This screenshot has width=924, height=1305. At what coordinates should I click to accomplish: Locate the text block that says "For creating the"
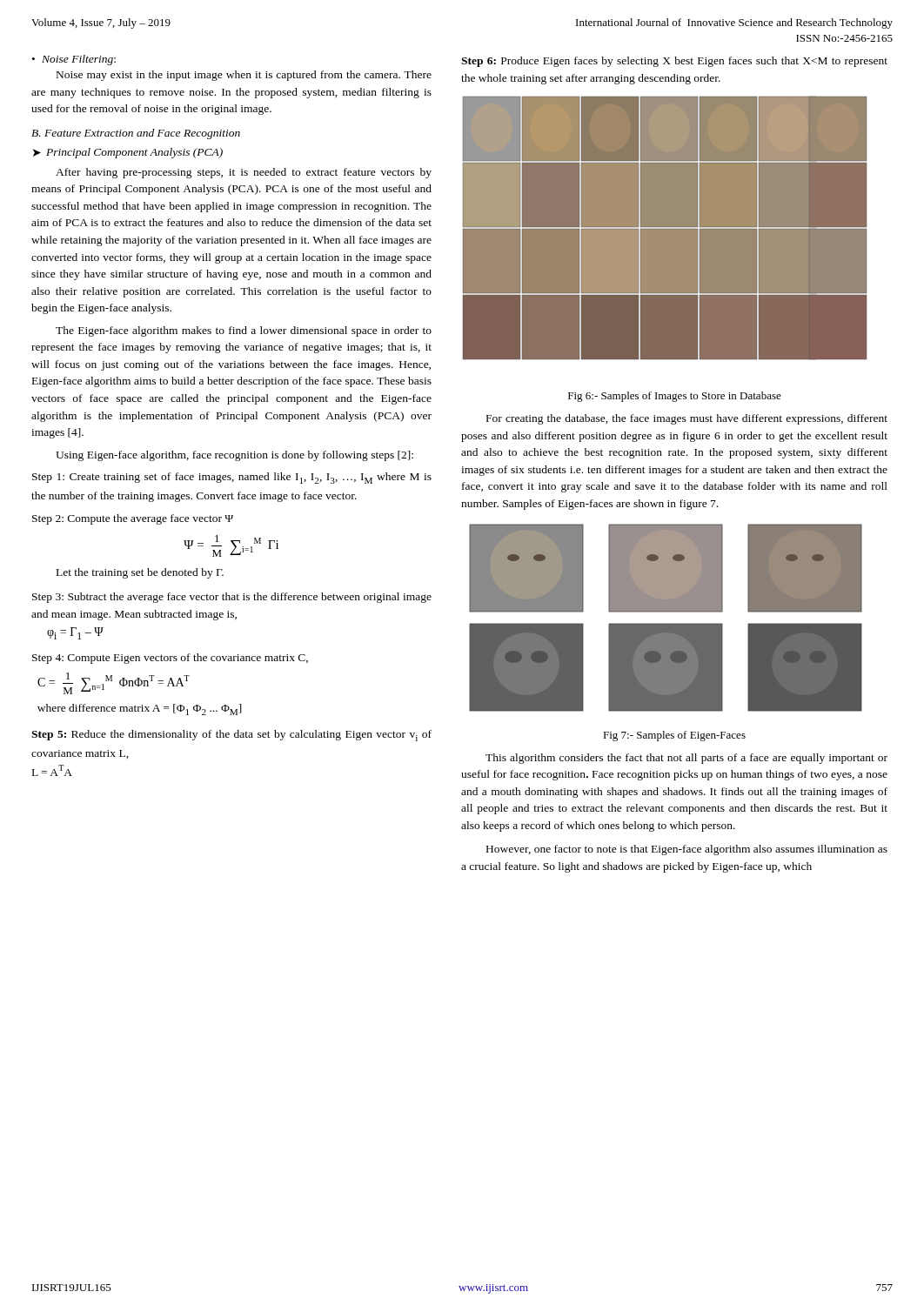coord(674,461)
